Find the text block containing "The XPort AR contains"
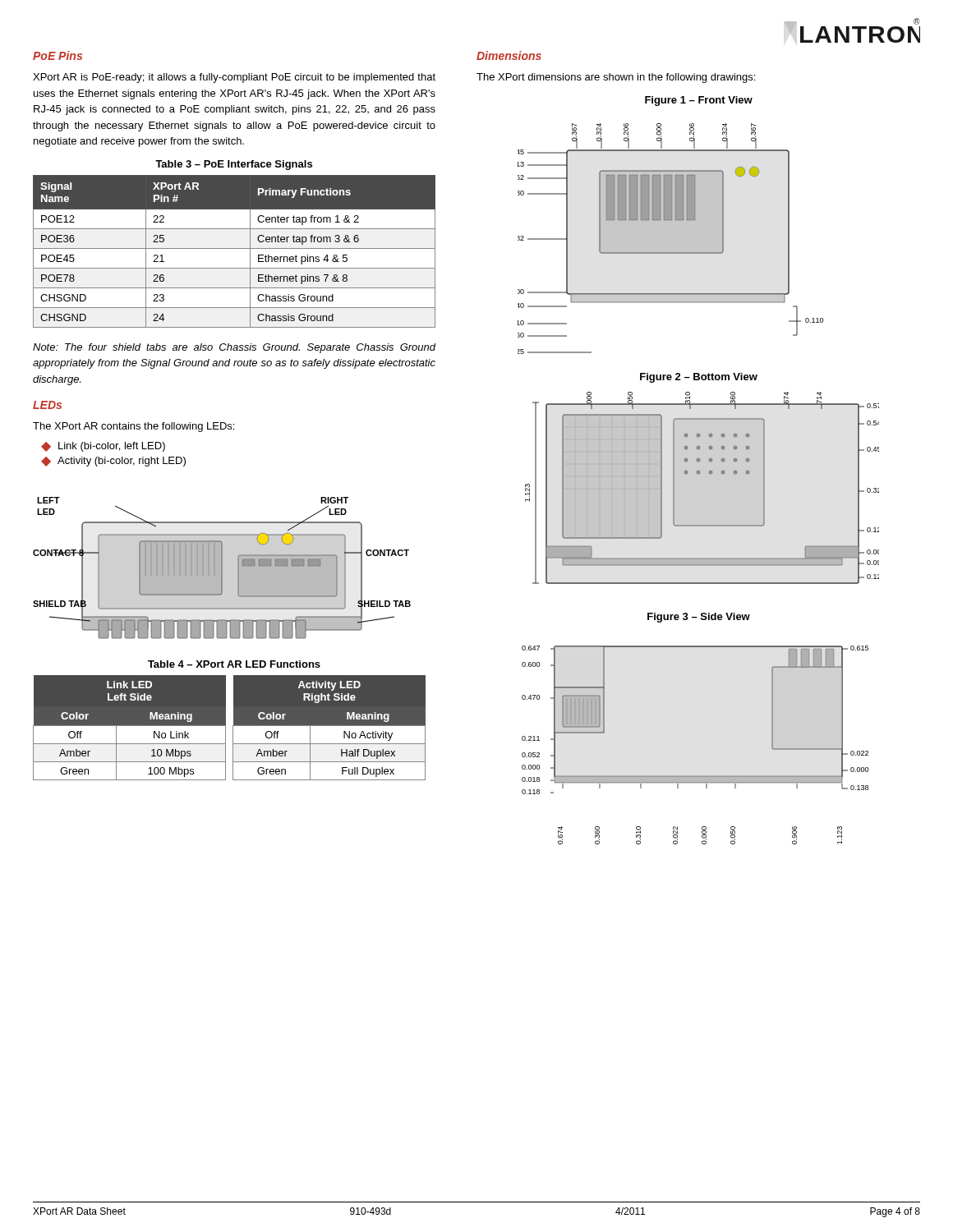This screenshot has height=1232, width=953. 134,426
